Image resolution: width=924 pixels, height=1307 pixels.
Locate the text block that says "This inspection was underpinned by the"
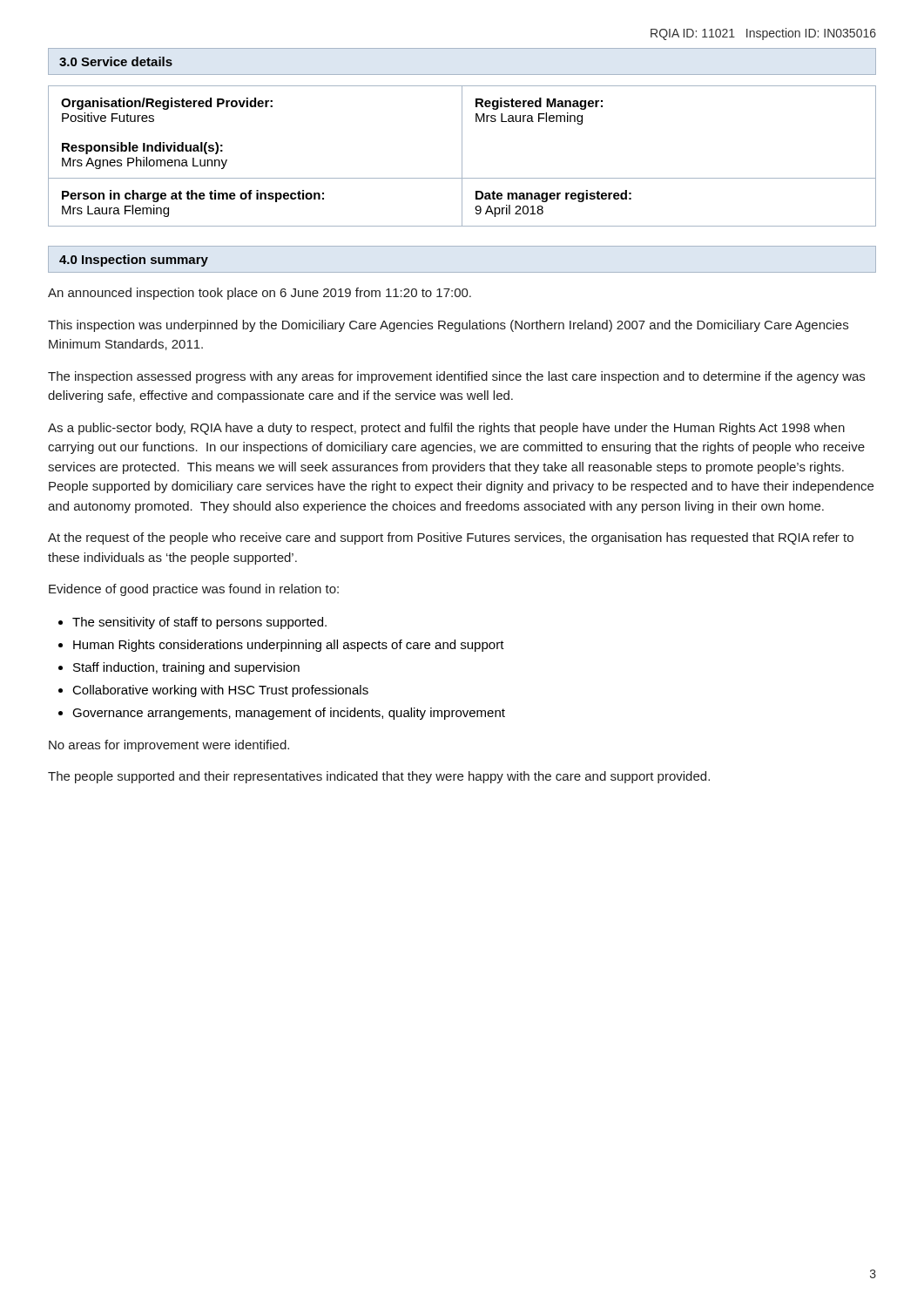[448, 334]
